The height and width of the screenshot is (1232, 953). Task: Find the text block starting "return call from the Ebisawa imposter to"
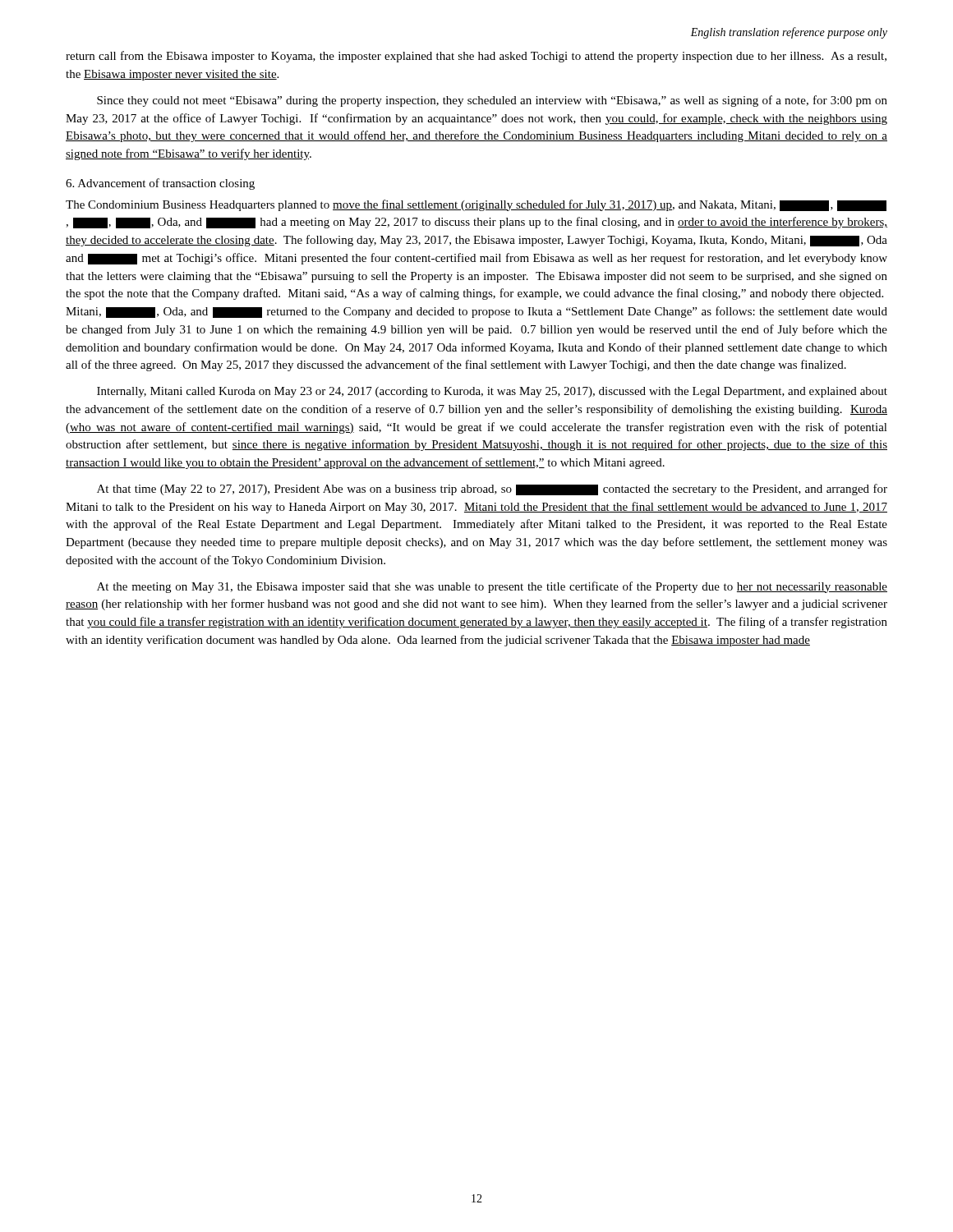tap(476, 66)
